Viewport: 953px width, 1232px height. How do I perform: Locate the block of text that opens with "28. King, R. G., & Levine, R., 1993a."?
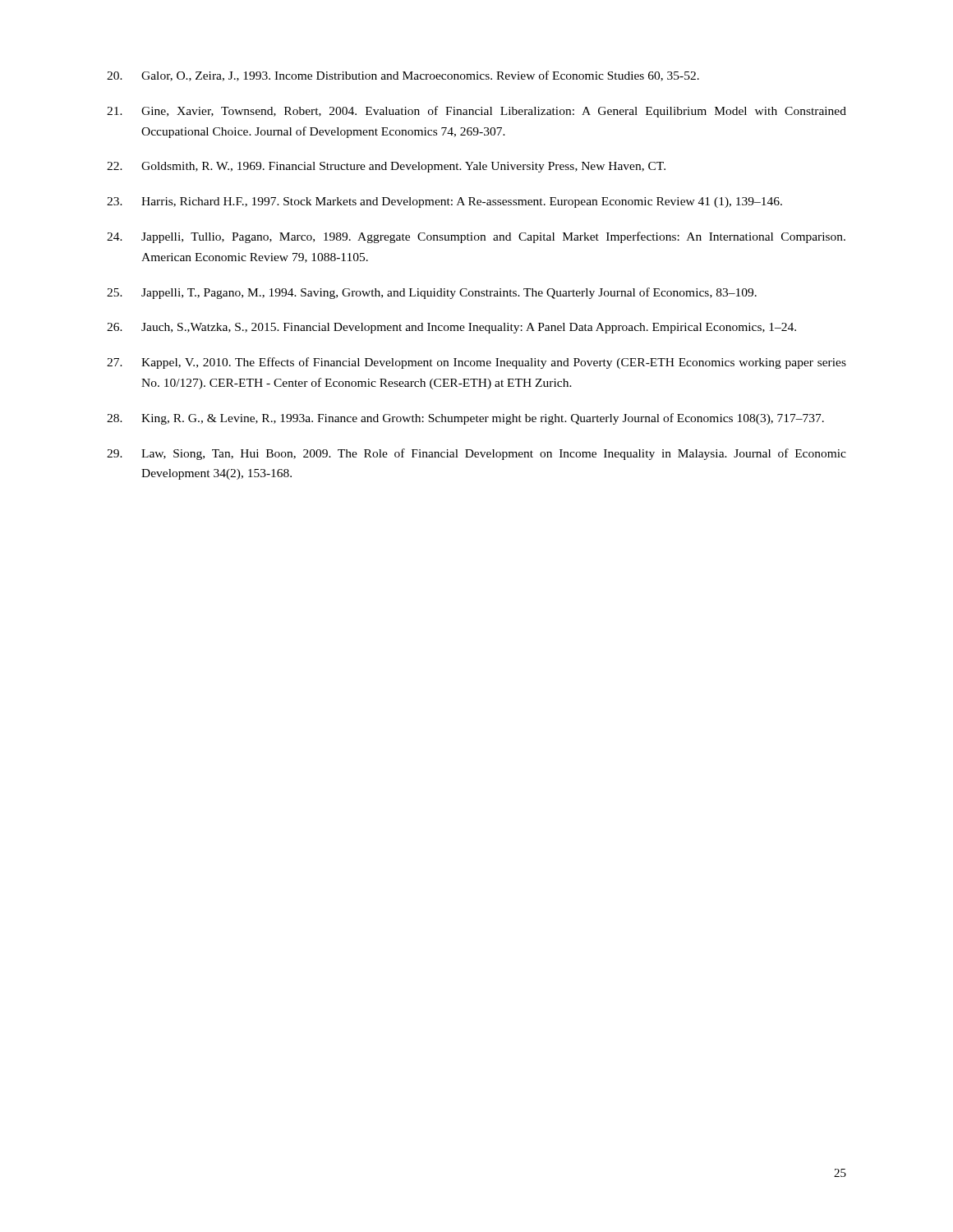pyautogui.click(x=476, y=418)
